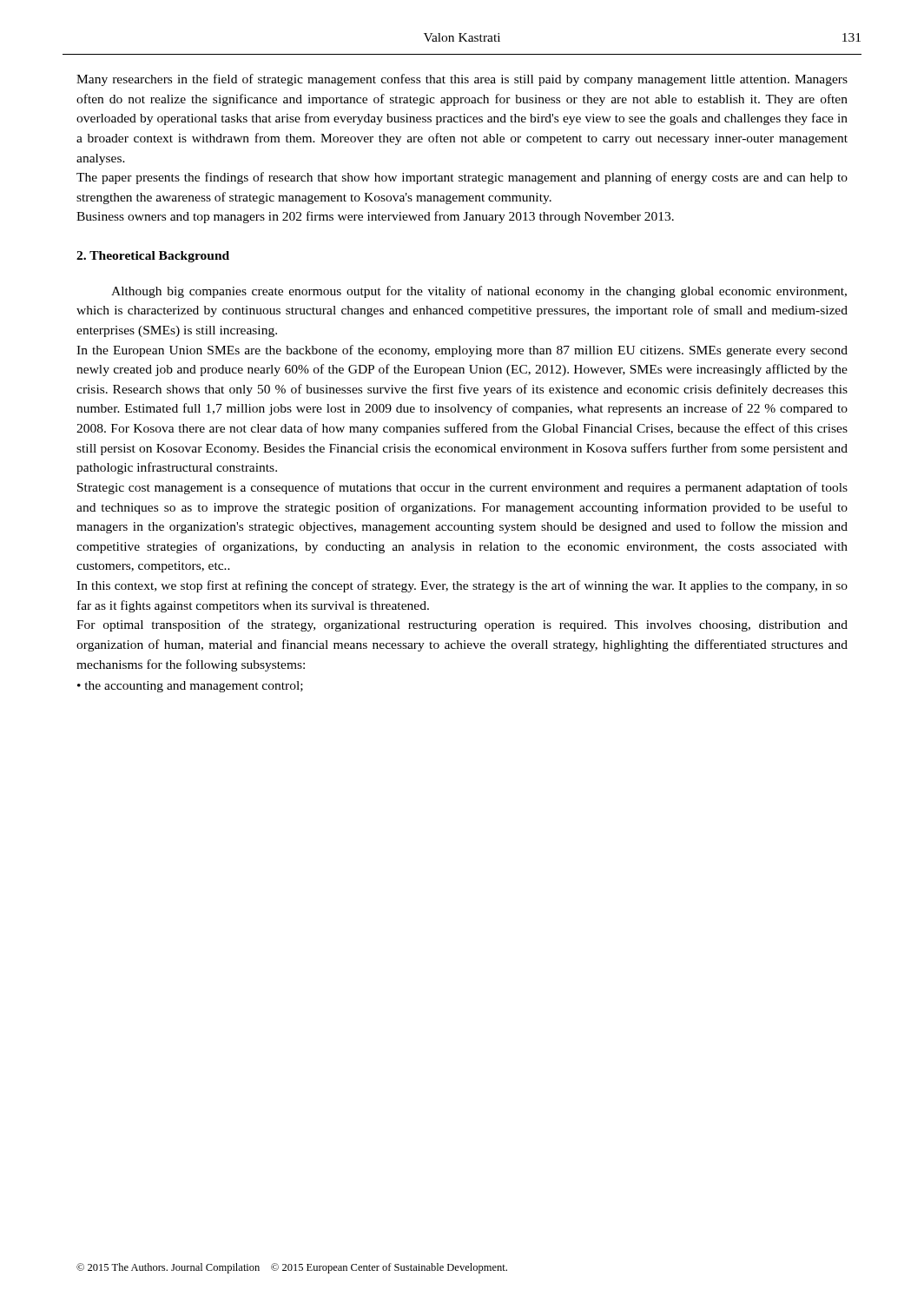Locate the block of text that opens with "Business owners and top managers in 202"
Viewport: 924px width, 1303px height.
pos(375,216)
